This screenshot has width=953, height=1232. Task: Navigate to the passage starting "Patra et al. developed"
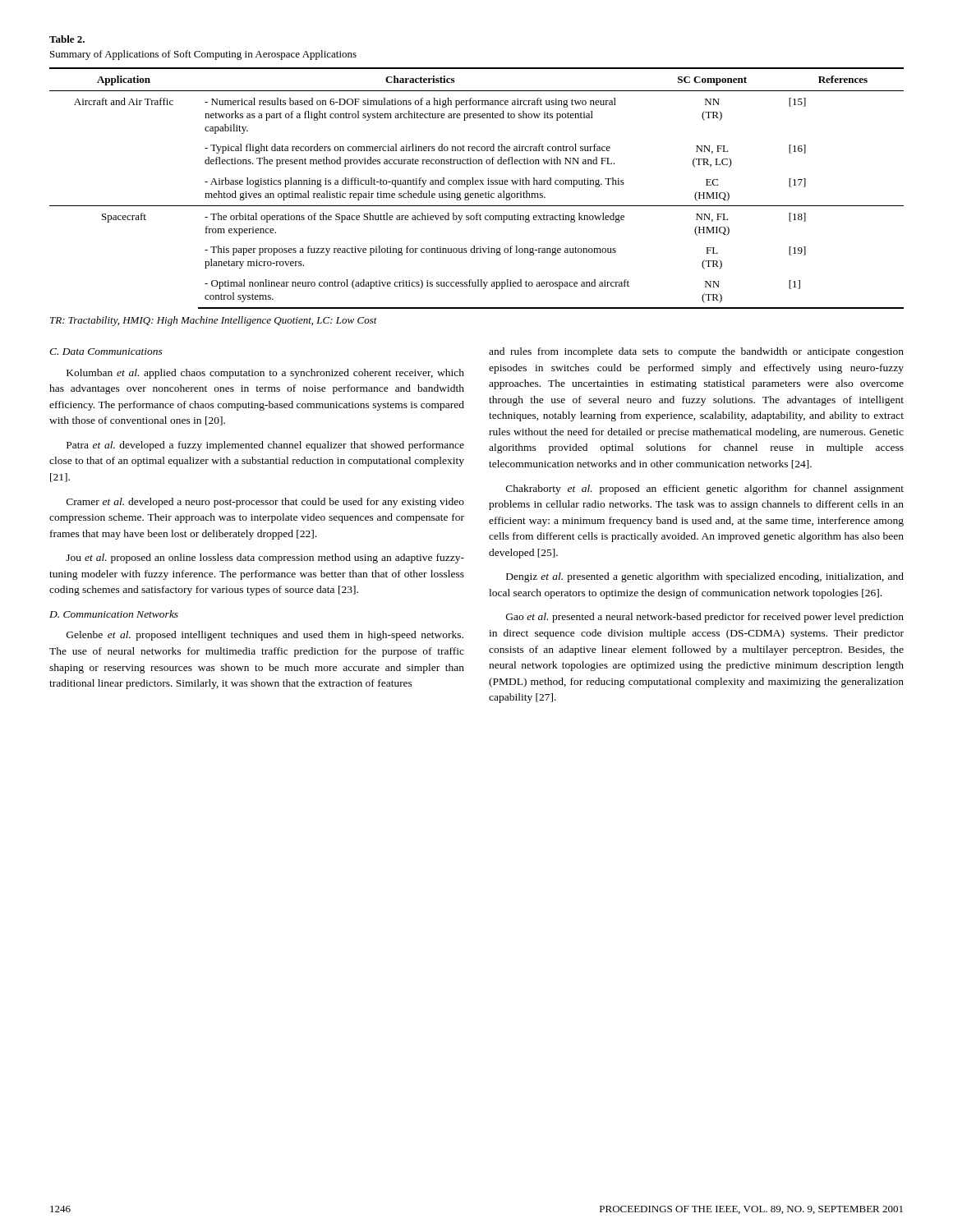(257, 461)
